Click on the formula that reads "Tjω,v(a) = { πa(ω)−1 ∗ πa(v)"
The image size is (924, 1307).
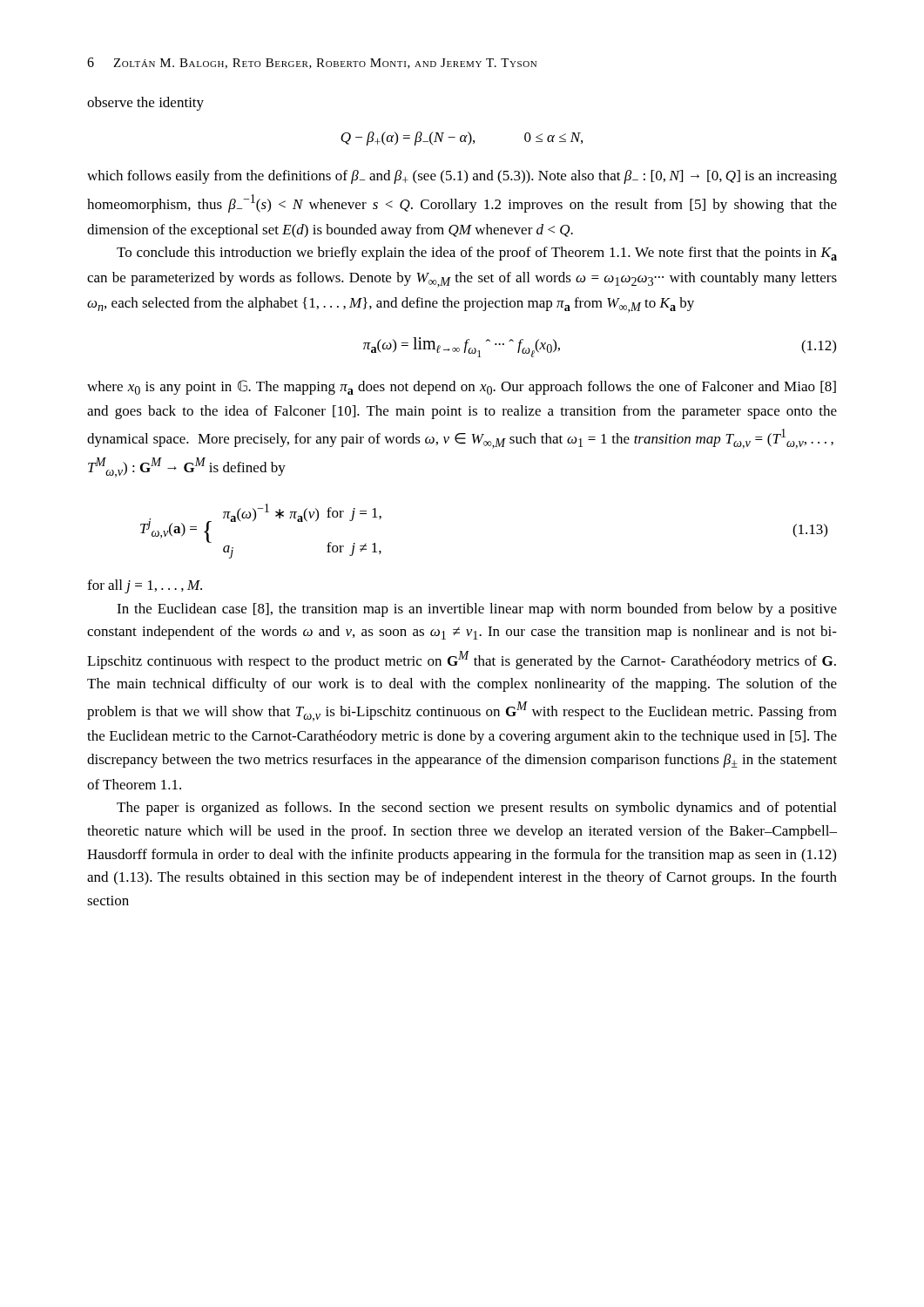pyautogui.click(x=231, y=521)
